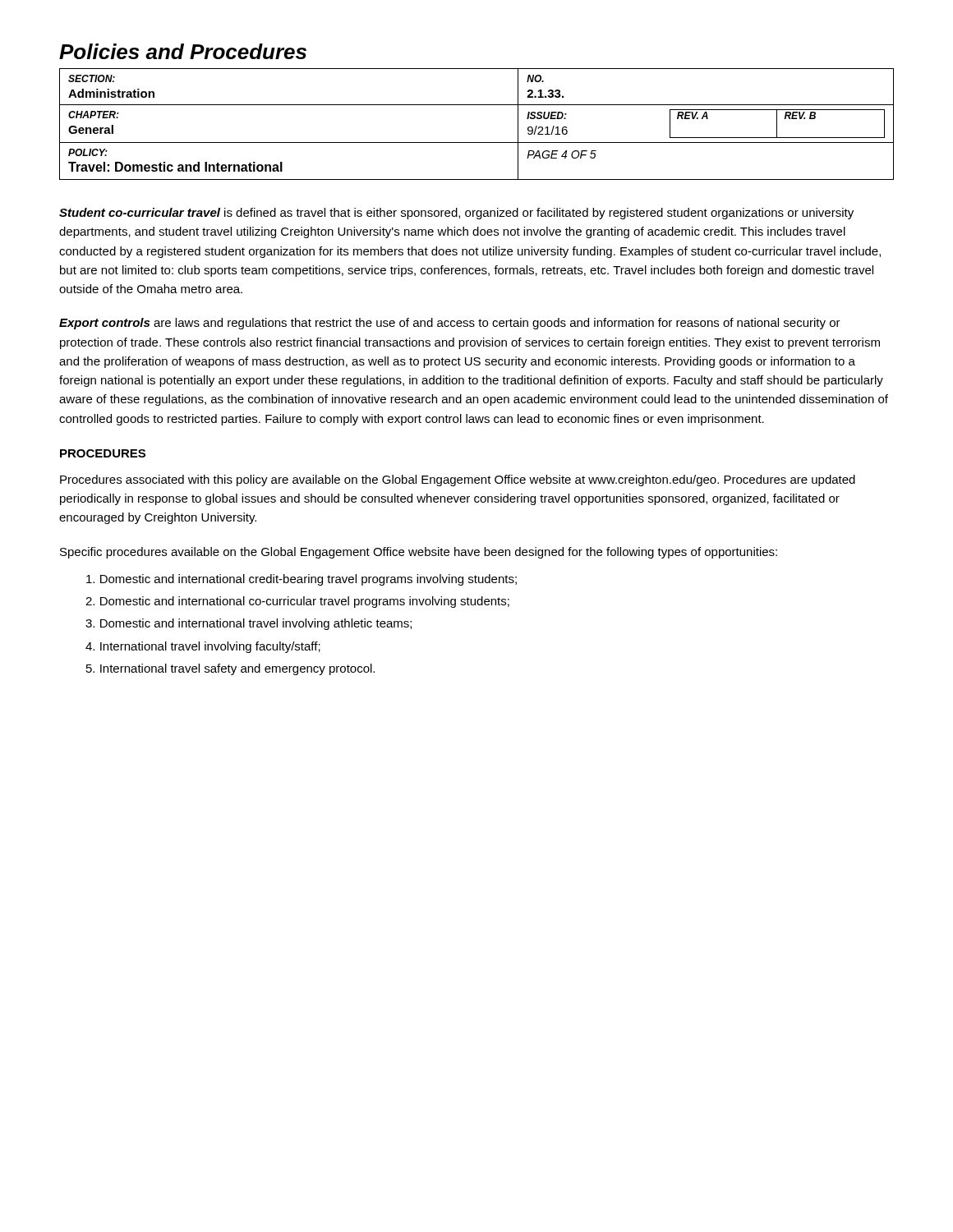Where does it say "3. Domestic and international travel involving athletic teams;"?
Screen dimensions: 1232x953
(249, 623)
